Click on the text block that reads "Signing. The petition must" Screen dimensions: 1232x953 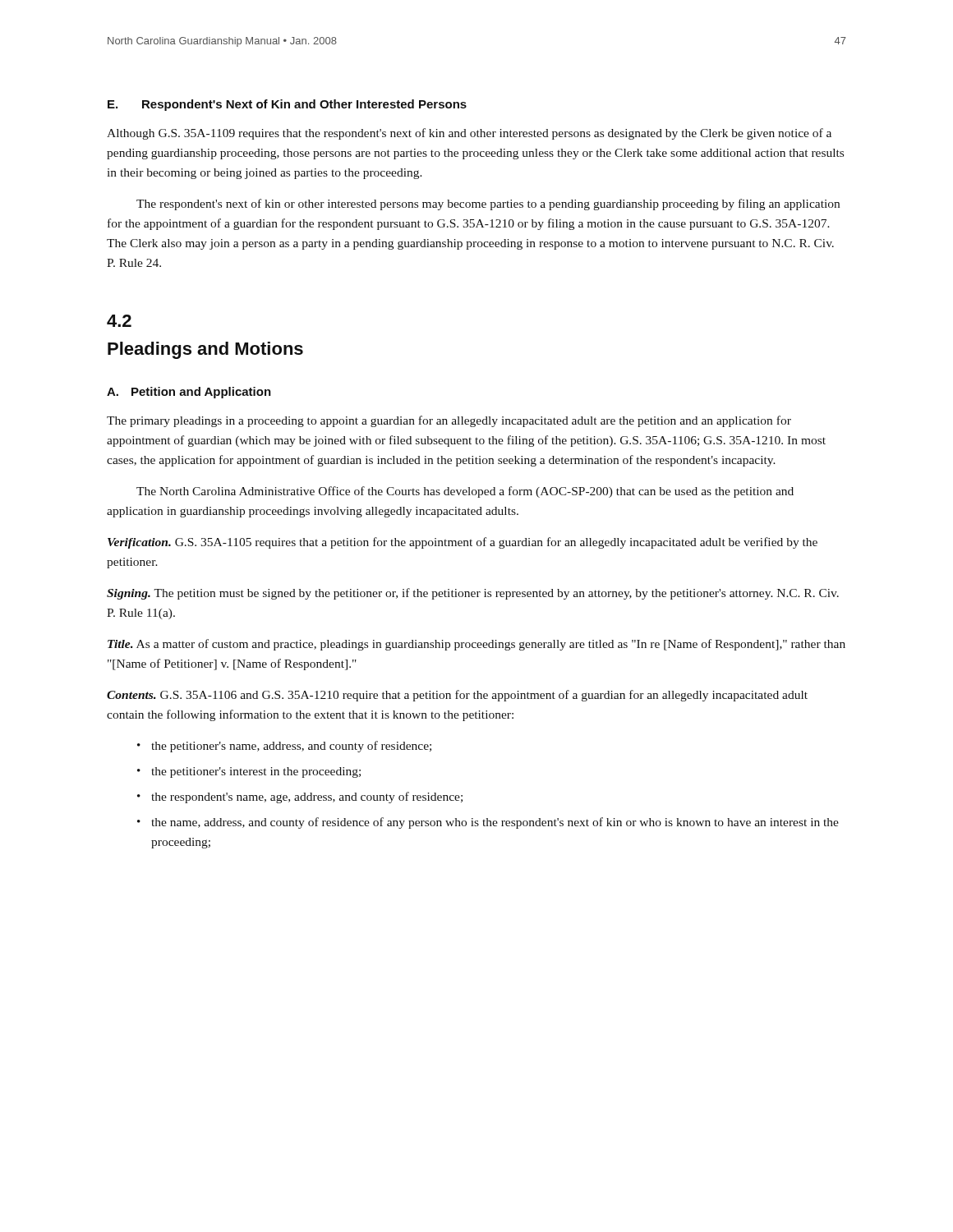tap(473, 602)
